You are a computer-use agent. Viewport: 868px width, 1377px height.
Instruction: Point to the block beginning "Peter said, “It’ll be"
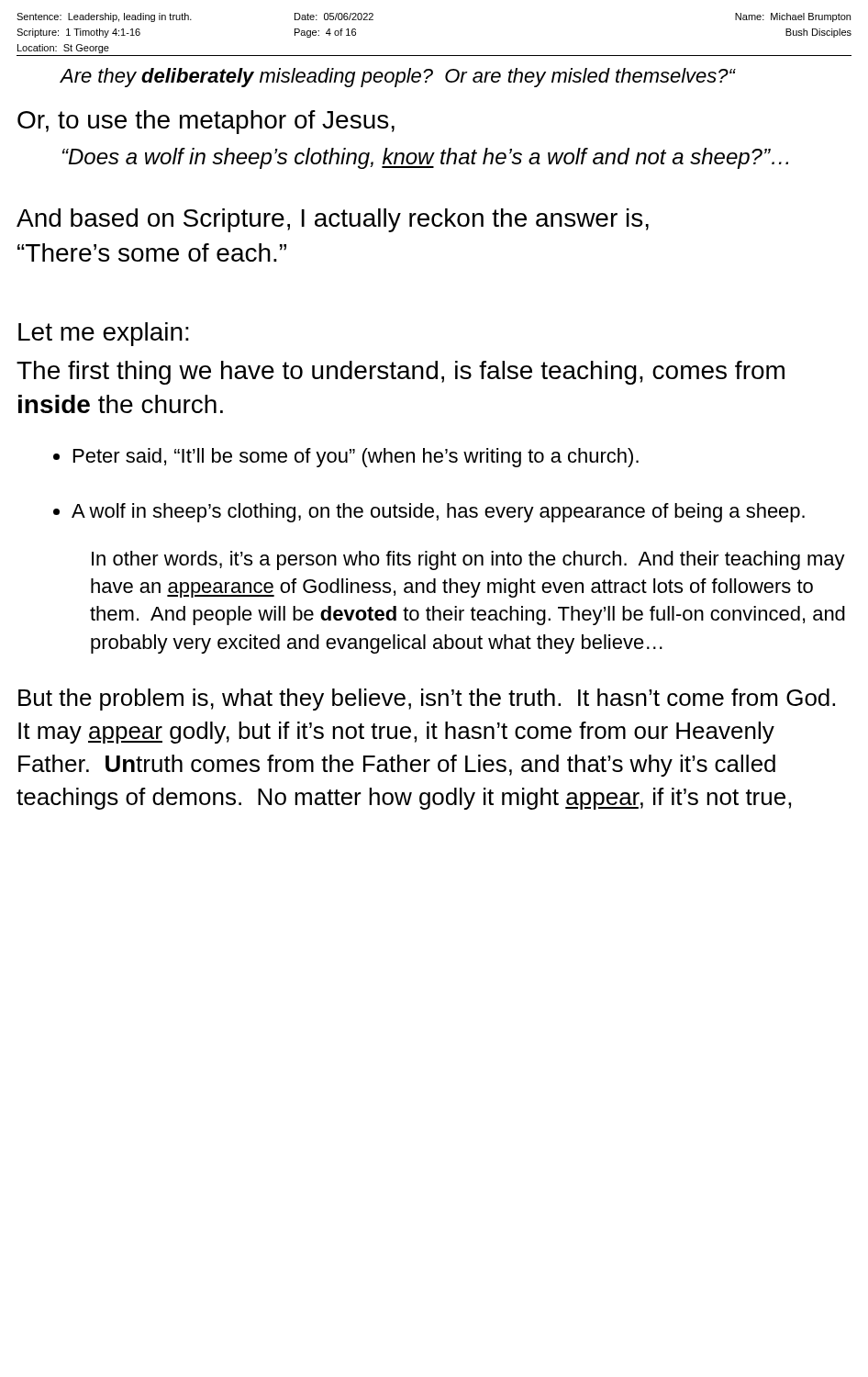[x=356, y=456]
